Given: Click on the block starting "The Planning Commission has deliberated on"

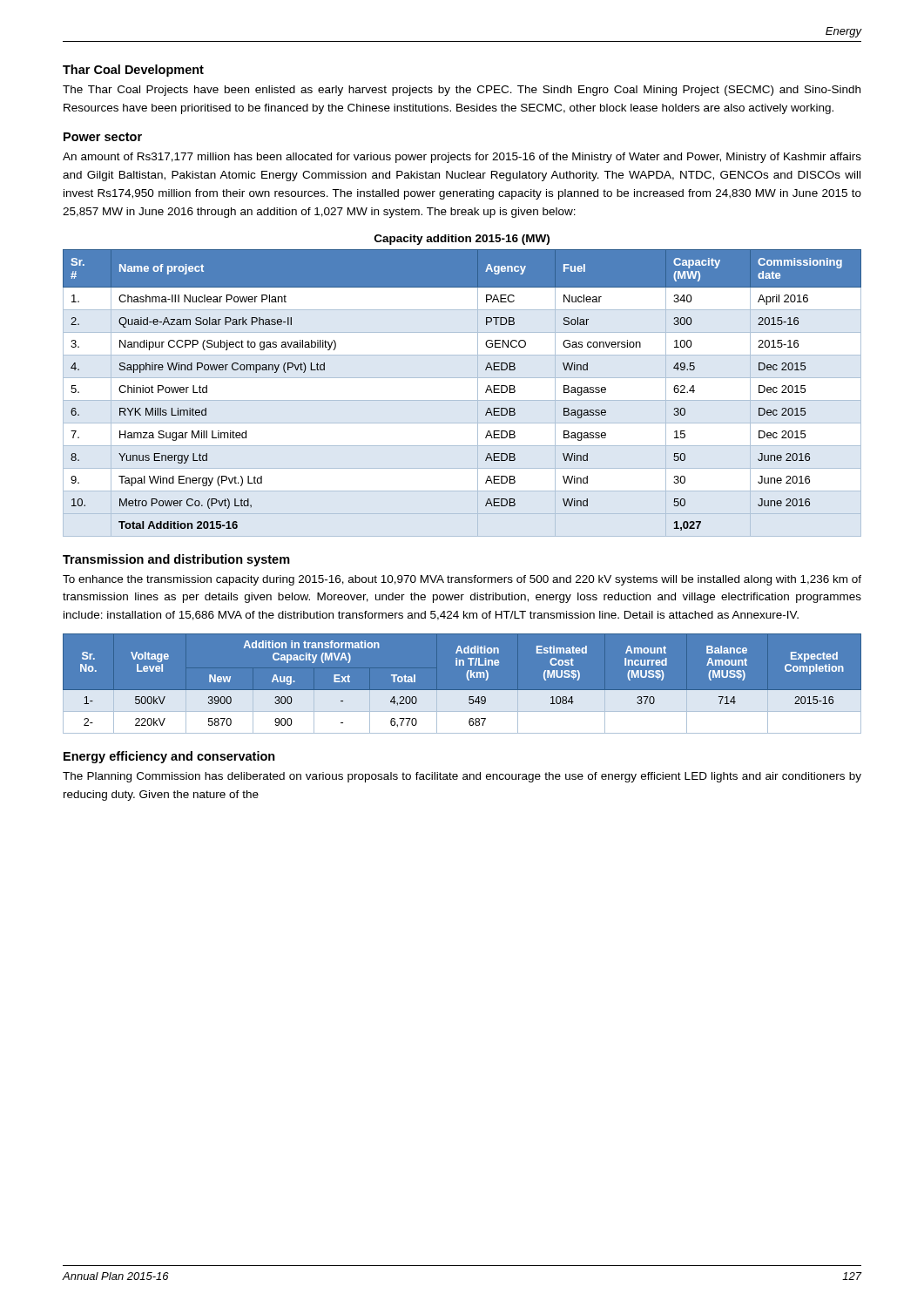Looking at the screenshot, I should 462,785.
